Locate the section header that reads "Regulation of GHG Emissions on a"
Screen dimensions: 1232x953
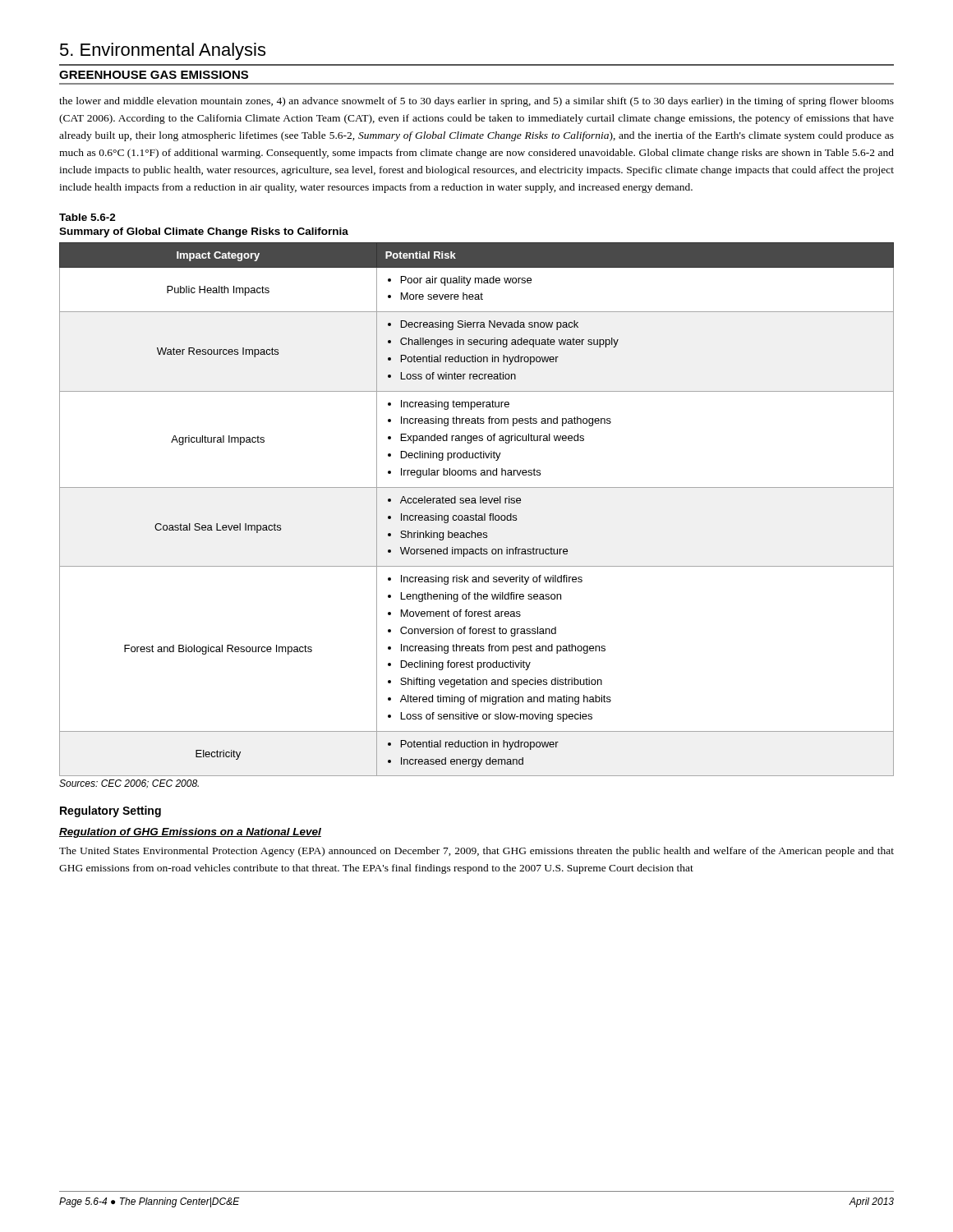click(190, 832)
